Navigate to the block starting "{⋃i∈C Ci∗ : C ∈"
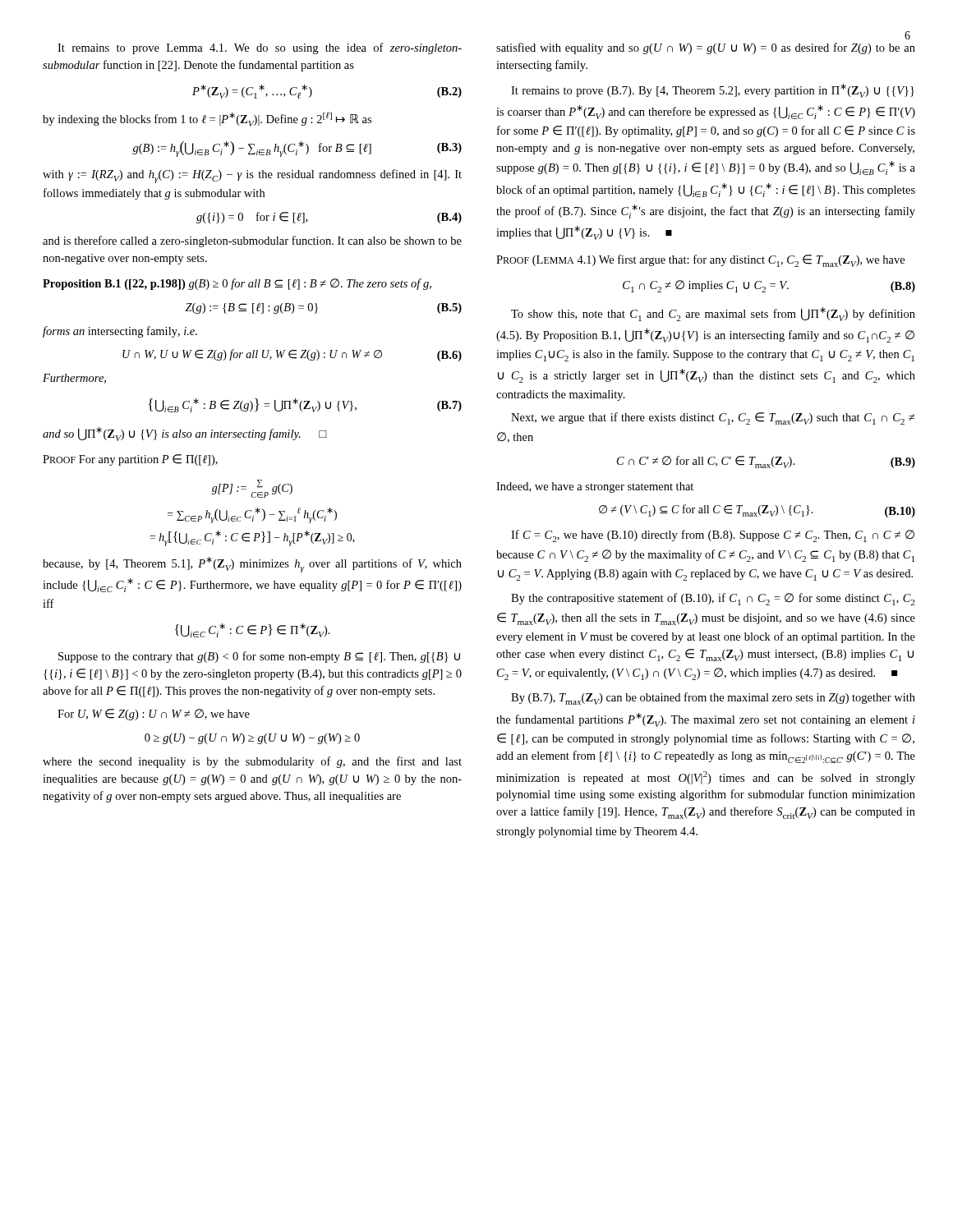The image size is (953, 1232). (252, 630)
